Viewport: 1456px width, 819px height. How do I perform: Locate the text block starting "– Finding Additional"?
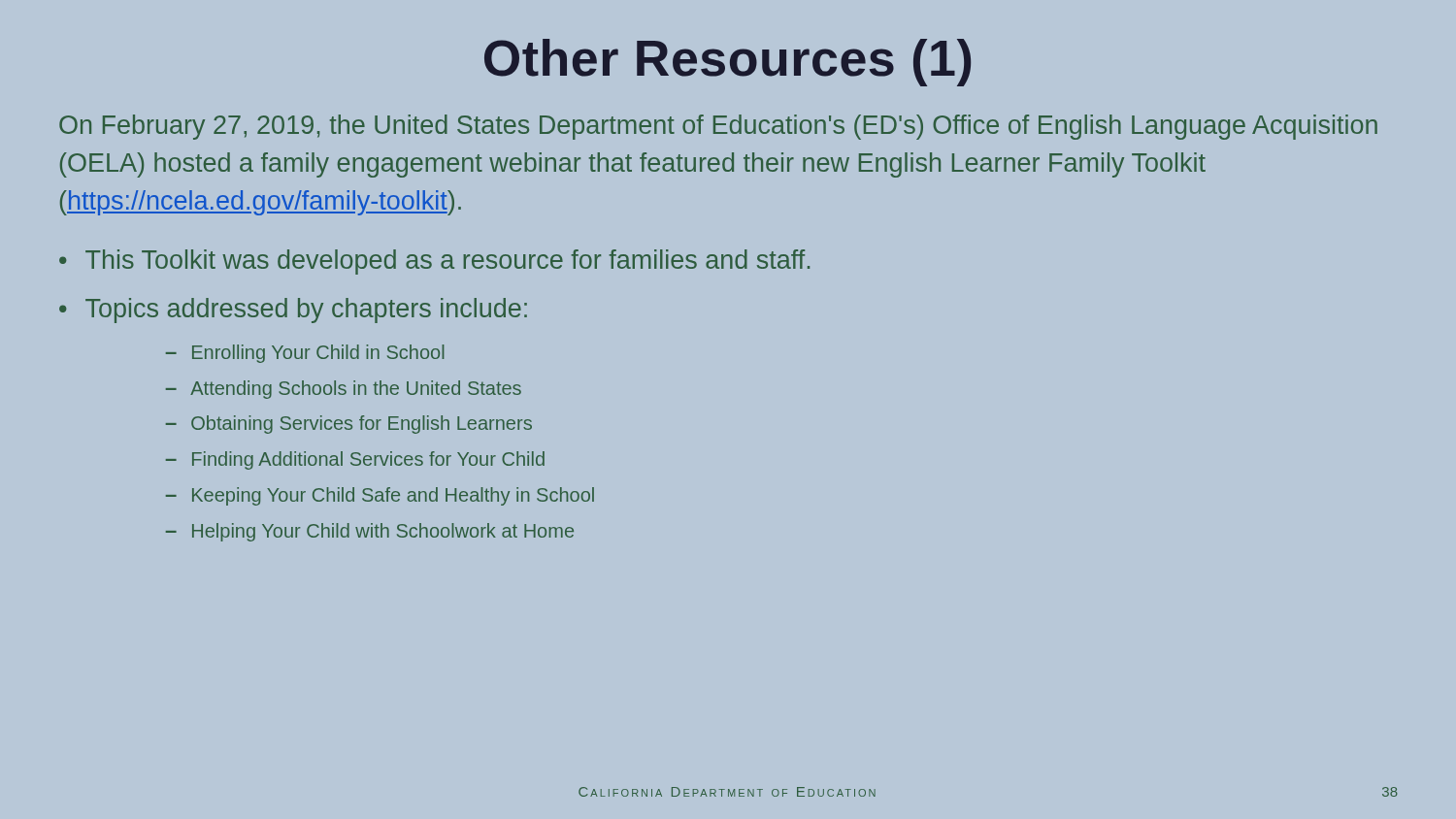click(355, 459)
